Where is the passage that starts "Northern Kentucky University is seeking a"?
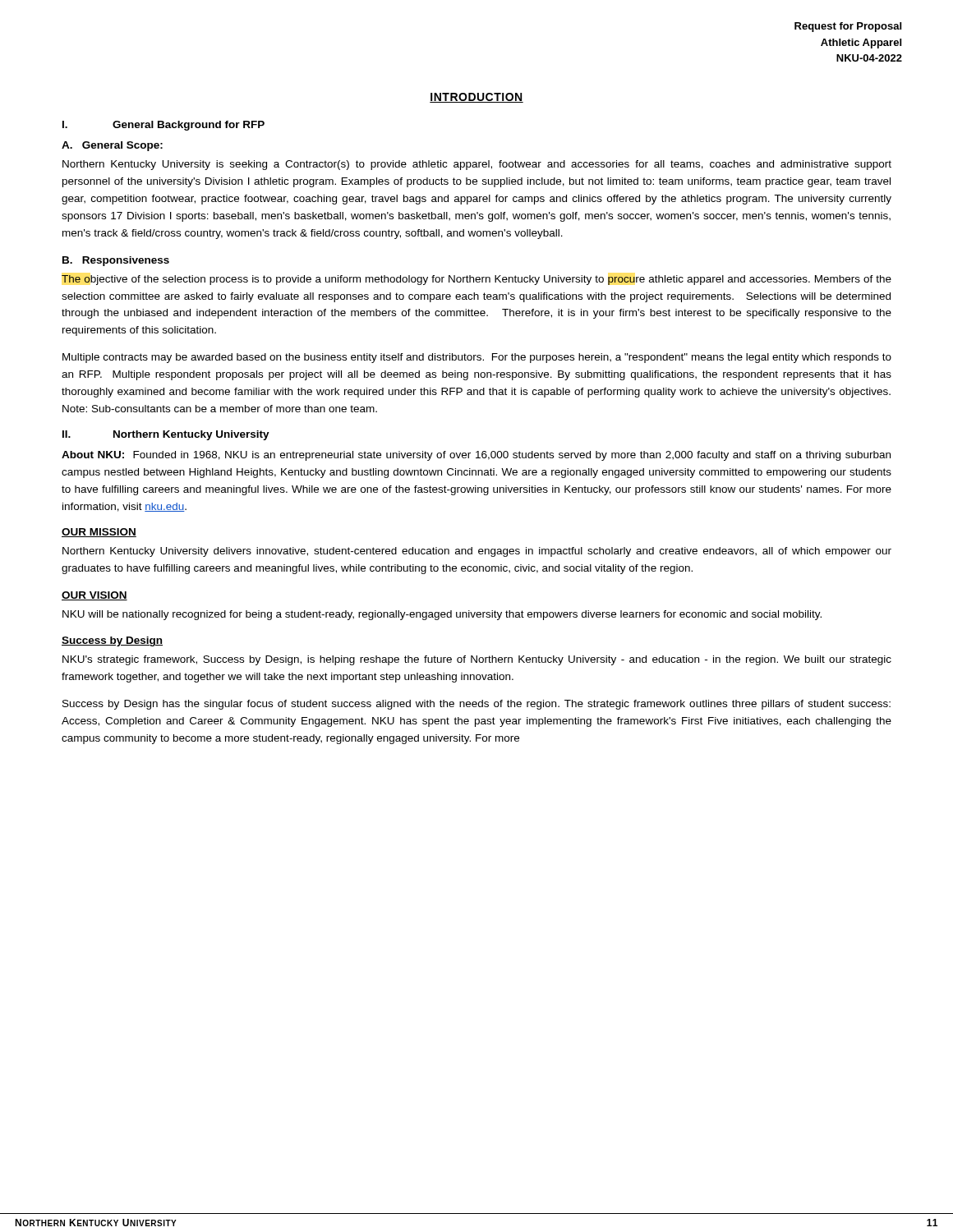 [476, 198]
